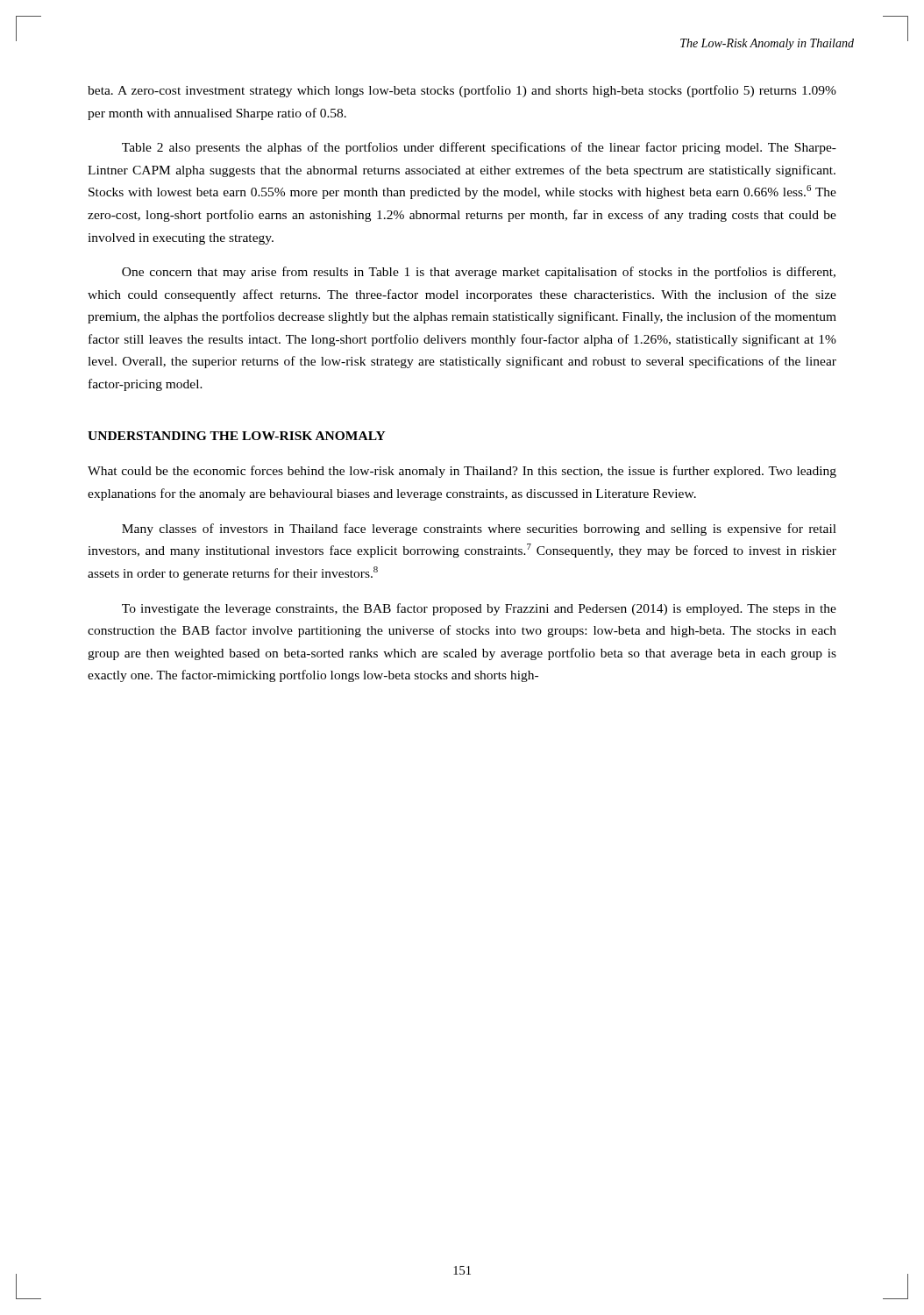924x1315 pixels.
Task: Locate the block of text that opens with "Many classes of investors in Thailand face"
Action: click(x=462, y=550)
